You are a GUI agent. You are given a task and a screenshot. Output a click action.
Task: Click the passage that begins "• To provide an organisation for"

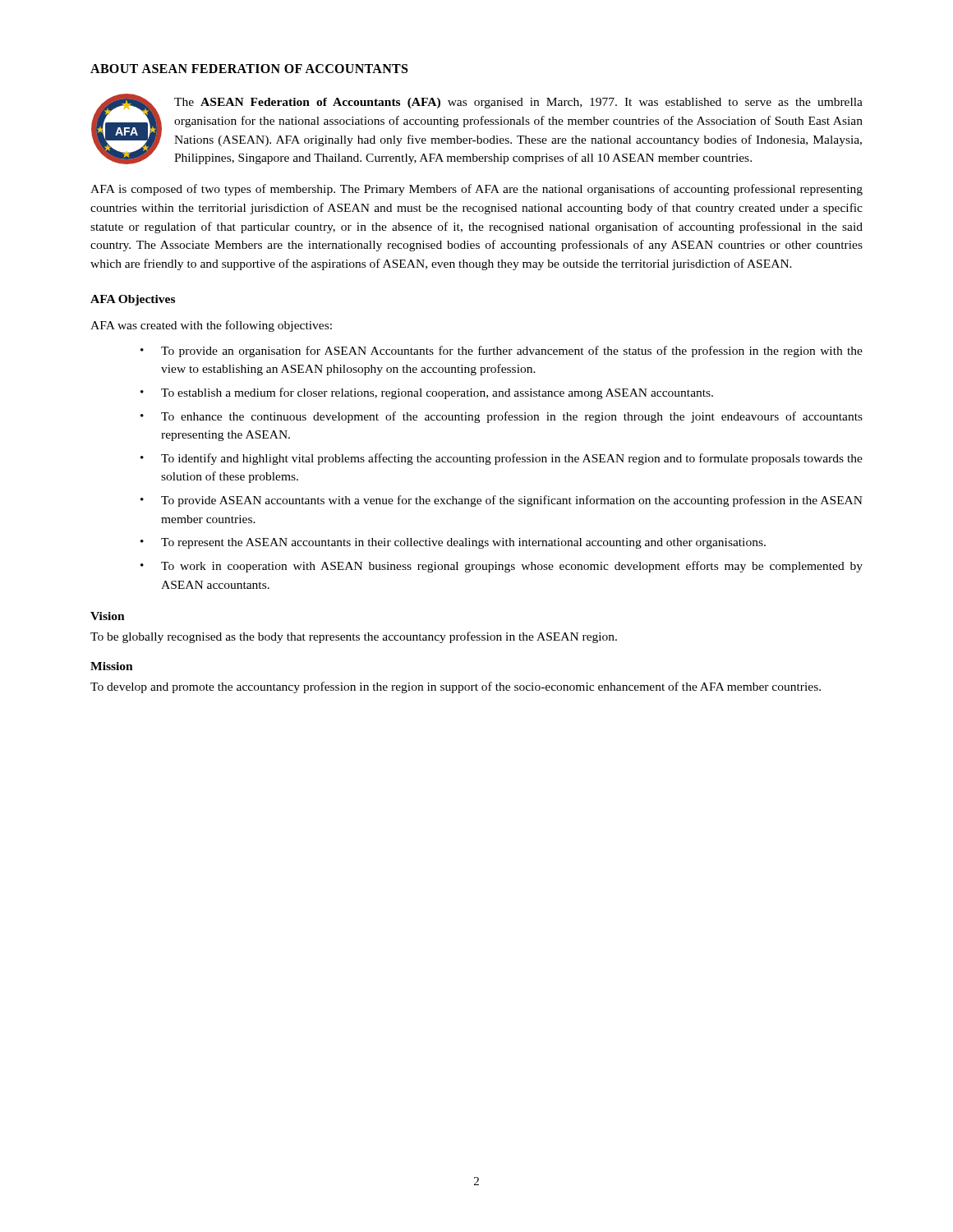tap(501, 360)
